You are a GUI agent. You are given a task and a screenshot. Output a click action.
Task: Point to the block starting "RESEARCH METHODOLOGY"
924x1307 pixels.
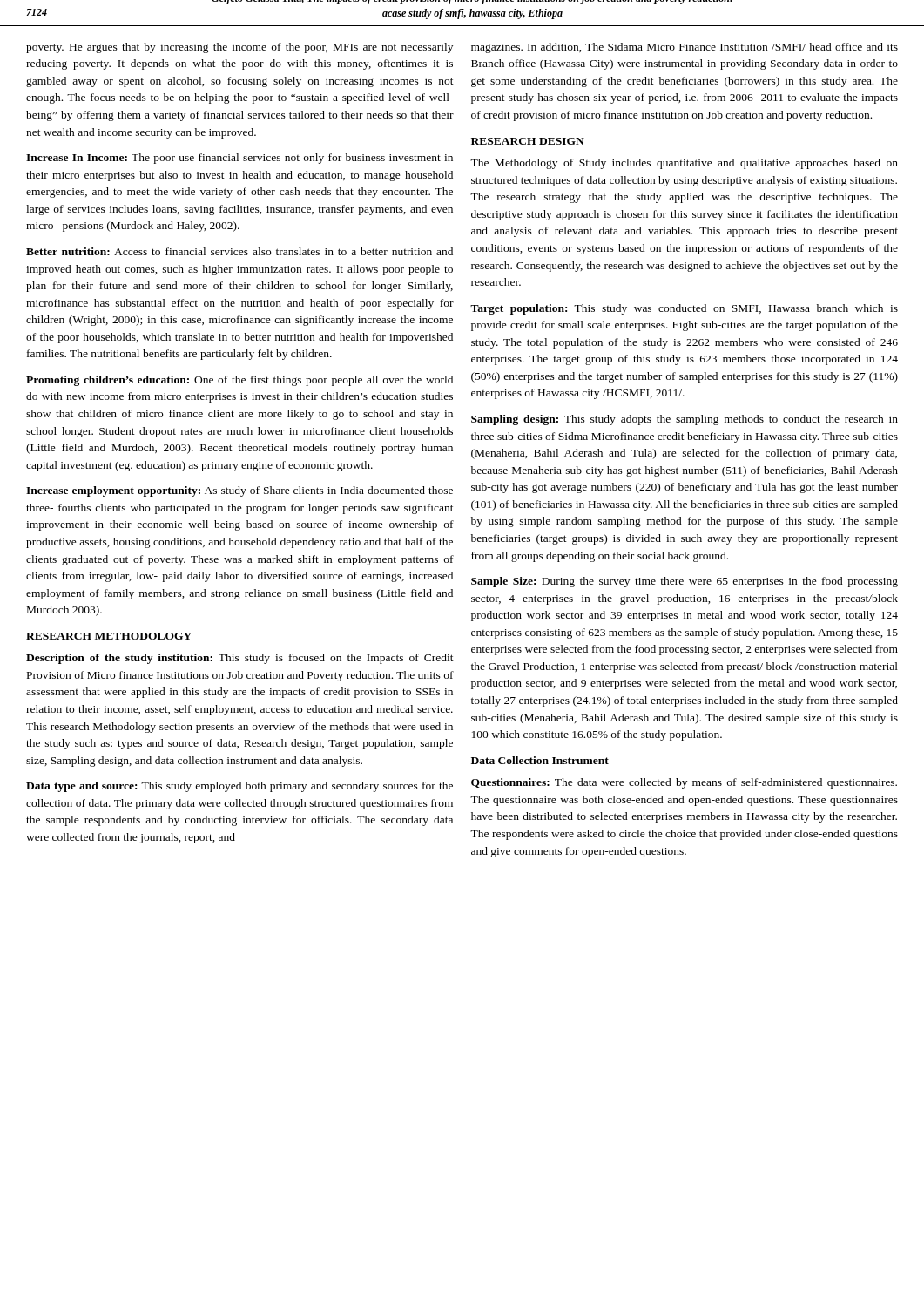click(109, 635)
